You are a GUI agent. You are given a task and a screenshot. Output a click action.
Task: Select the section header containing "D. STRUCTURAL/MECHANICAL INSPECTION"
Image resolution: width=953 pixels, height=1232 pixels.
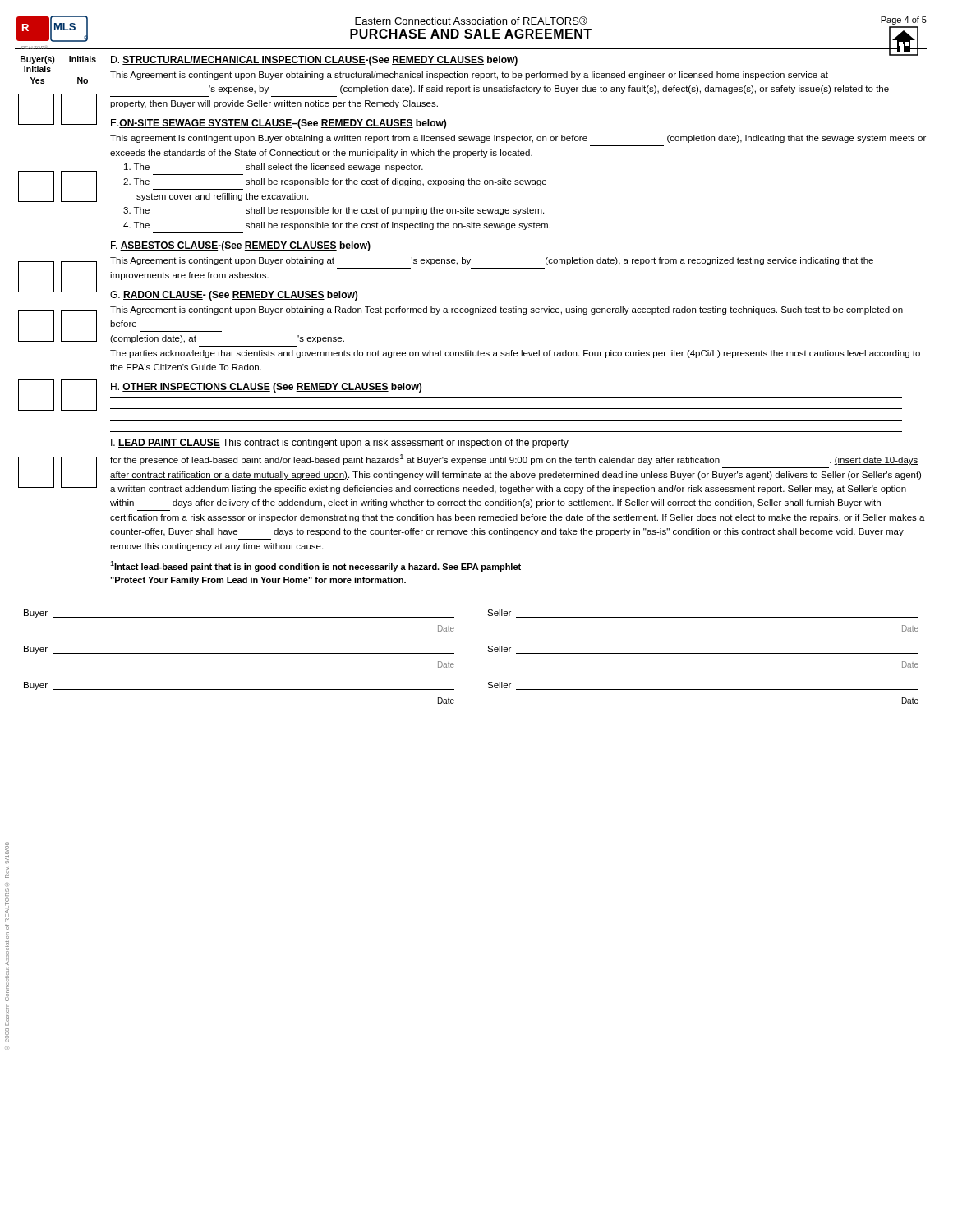(314, 60)
